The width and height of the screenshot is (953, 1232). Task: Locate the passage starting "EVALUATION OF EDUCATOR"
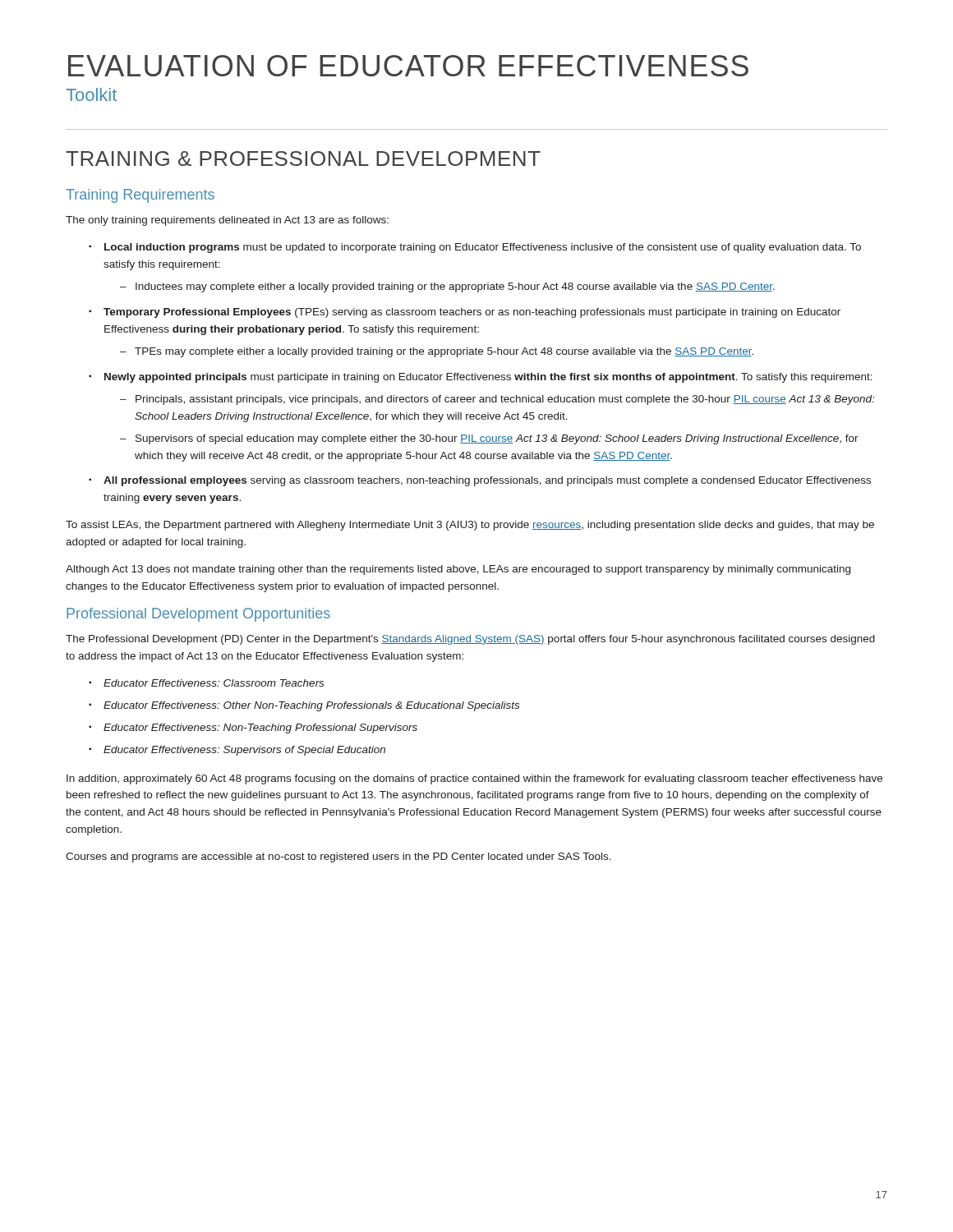[x=476, y=78]
